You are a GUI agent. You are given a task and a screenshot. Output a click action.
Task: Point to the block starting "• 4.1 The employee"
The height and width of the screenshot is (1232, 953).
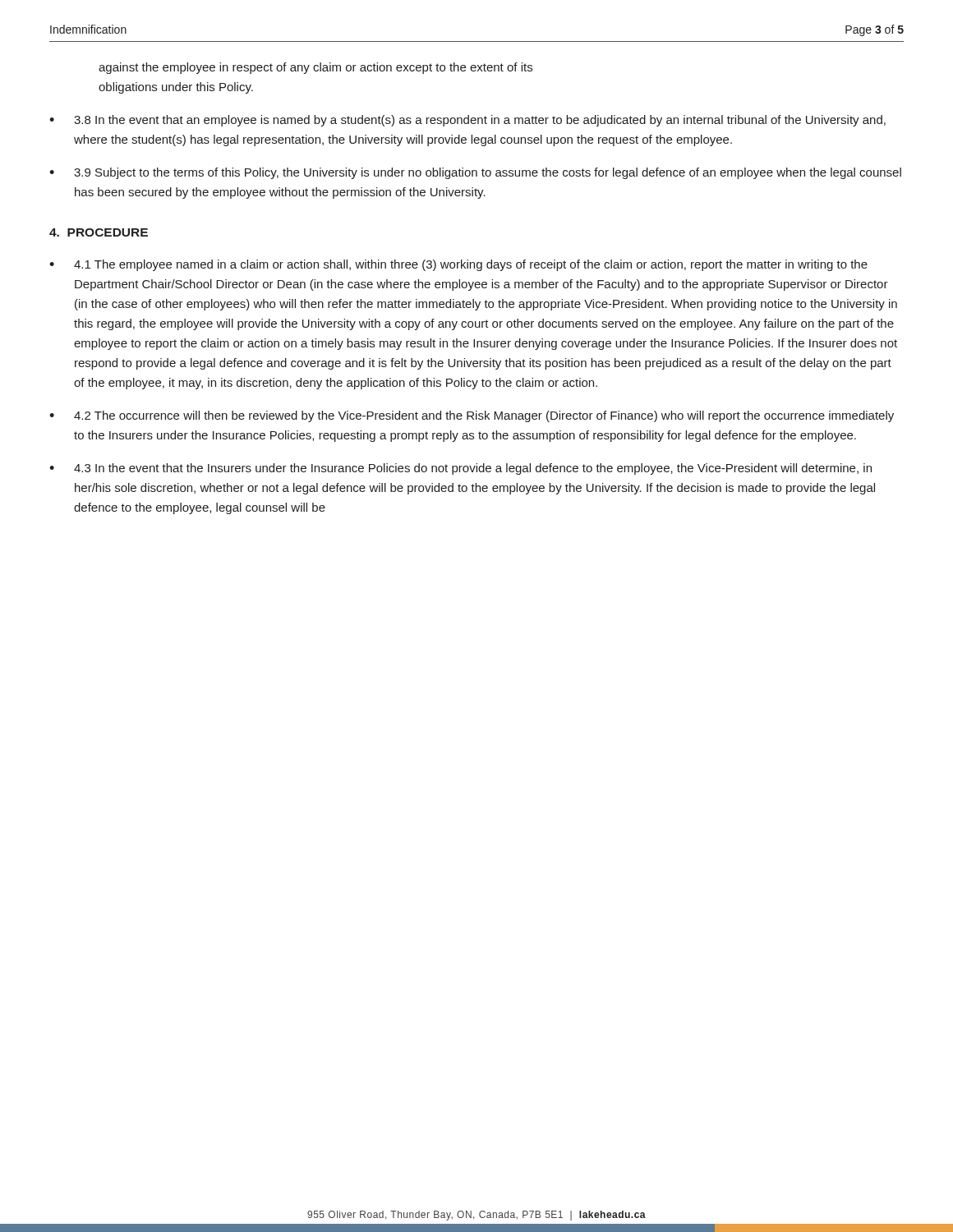click(476, 324)
